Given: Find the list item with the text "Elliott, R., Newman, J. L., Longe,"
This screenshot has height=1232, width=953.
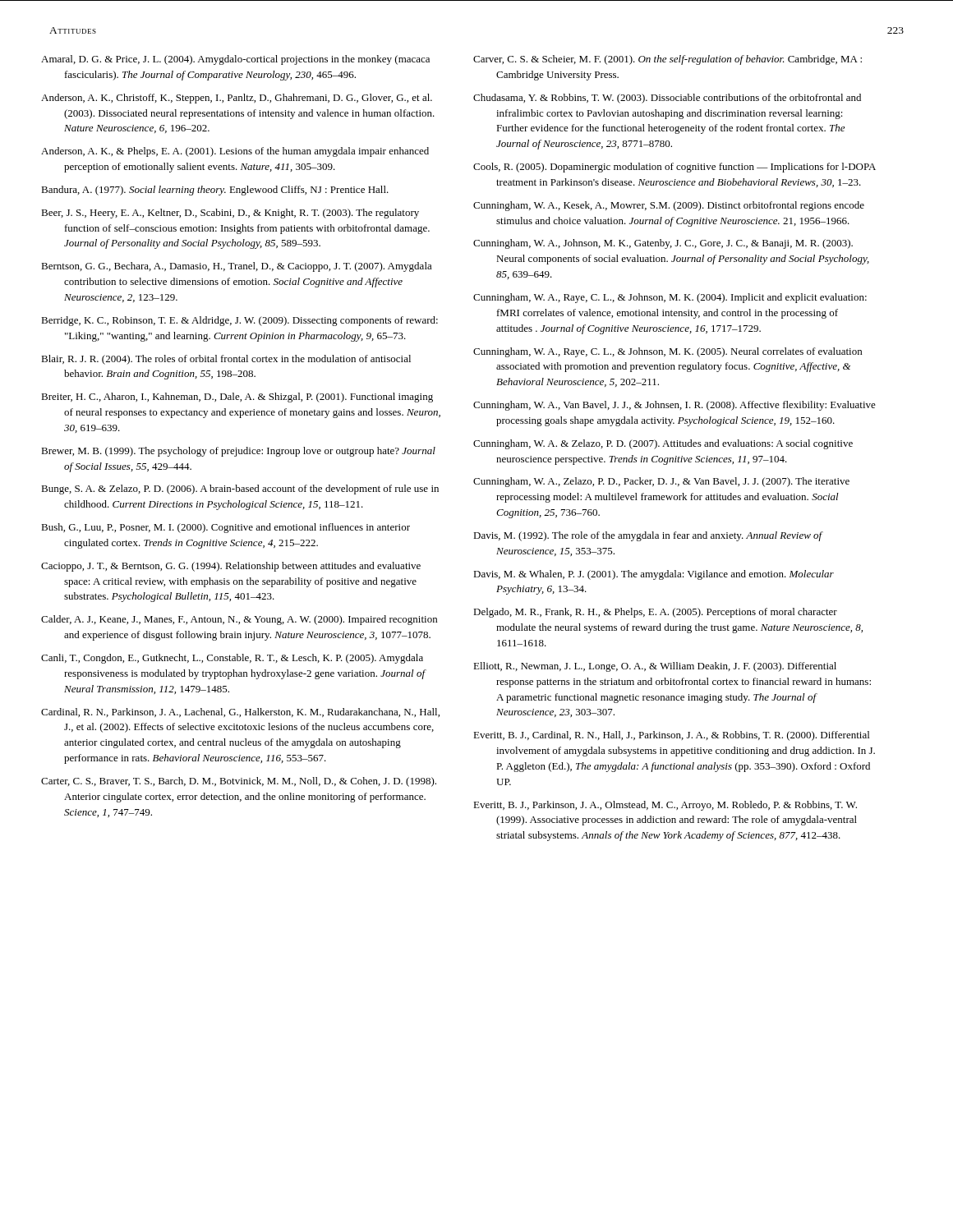Looking at the screenshot, I should (x=672, y=689).
